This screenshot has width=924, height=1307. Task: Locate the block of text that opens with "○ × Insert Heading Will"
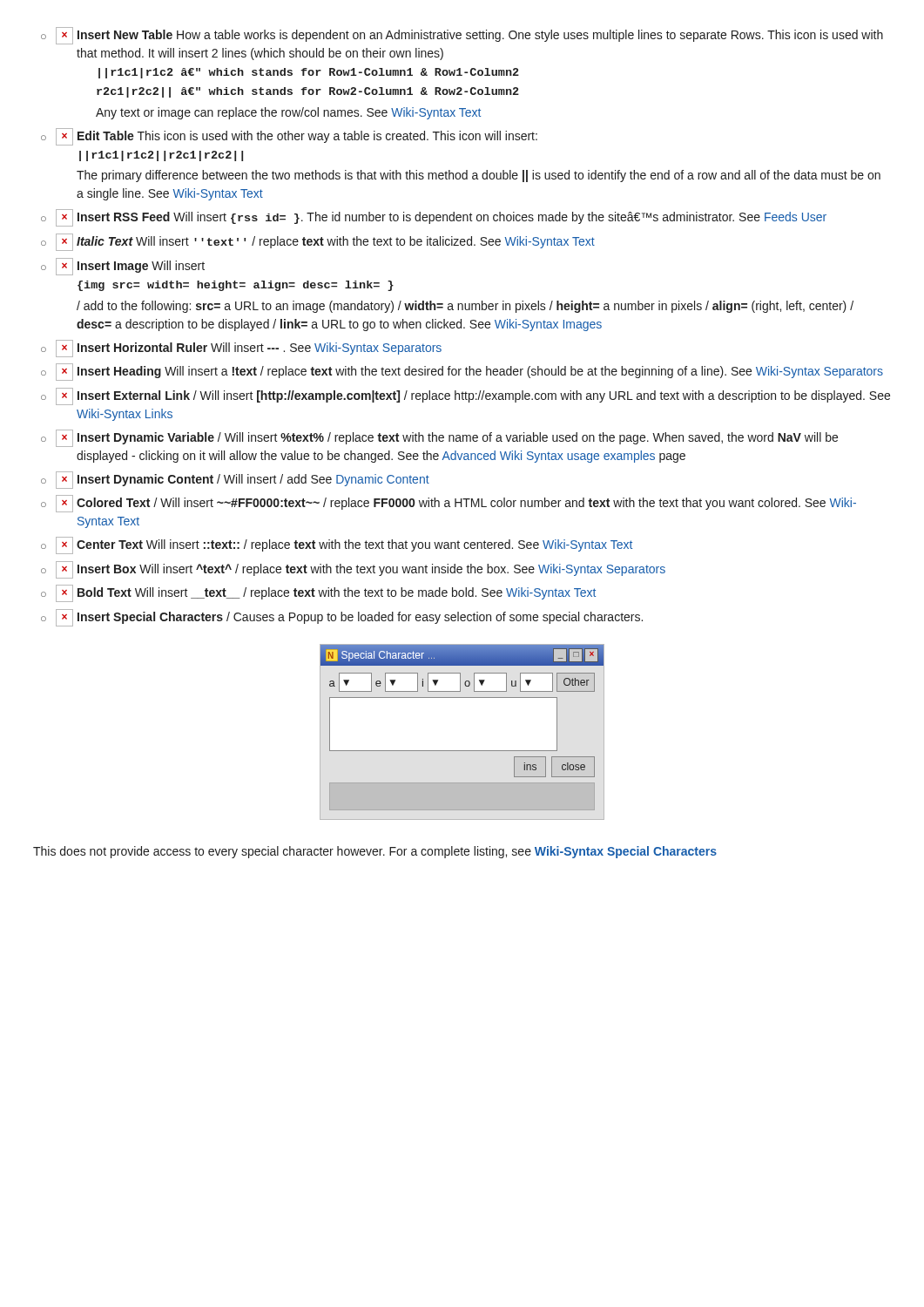tap(466, 372)
